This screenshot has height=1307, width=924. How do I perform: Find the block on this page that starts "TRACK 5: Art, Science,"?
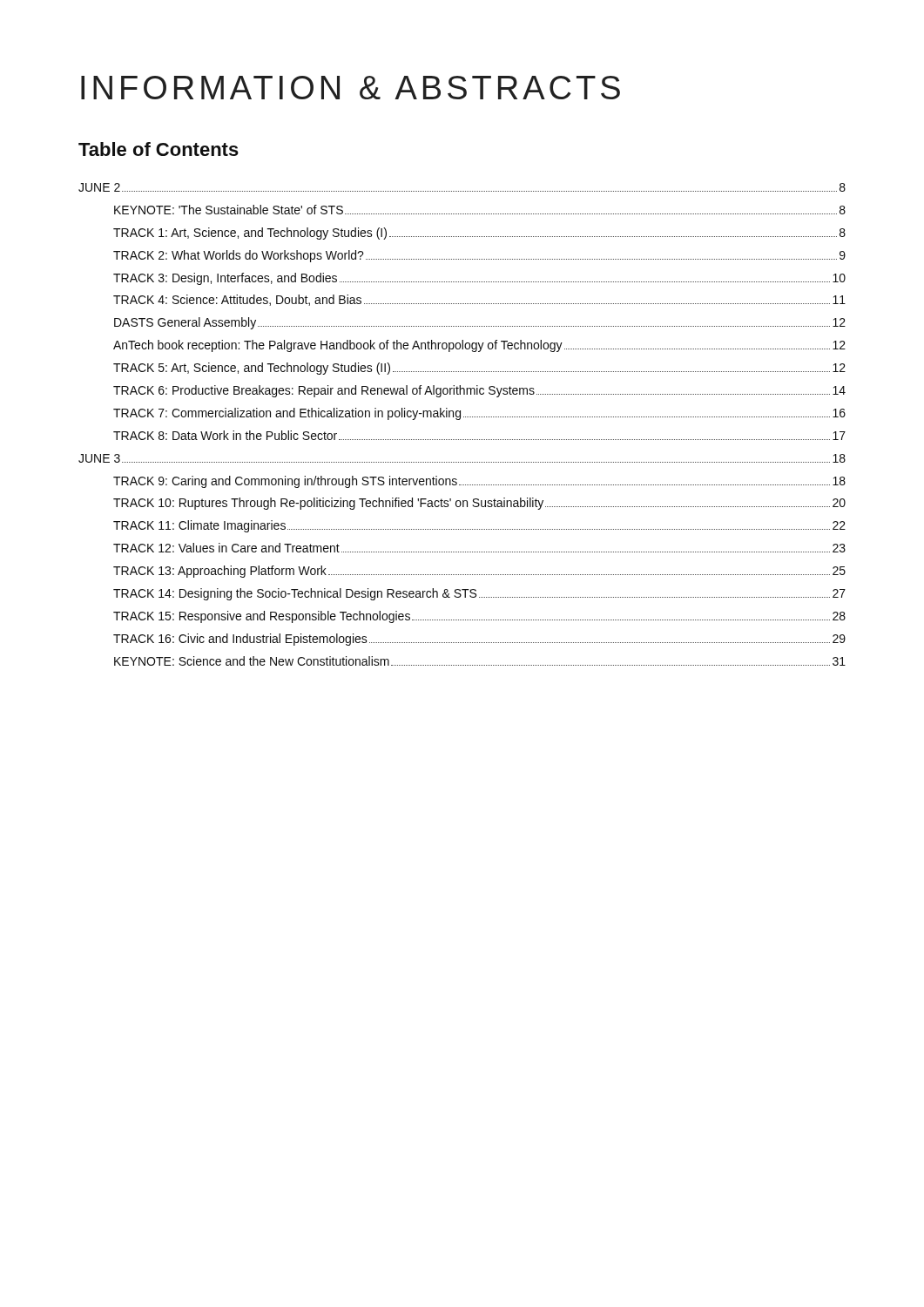(479, 369)
